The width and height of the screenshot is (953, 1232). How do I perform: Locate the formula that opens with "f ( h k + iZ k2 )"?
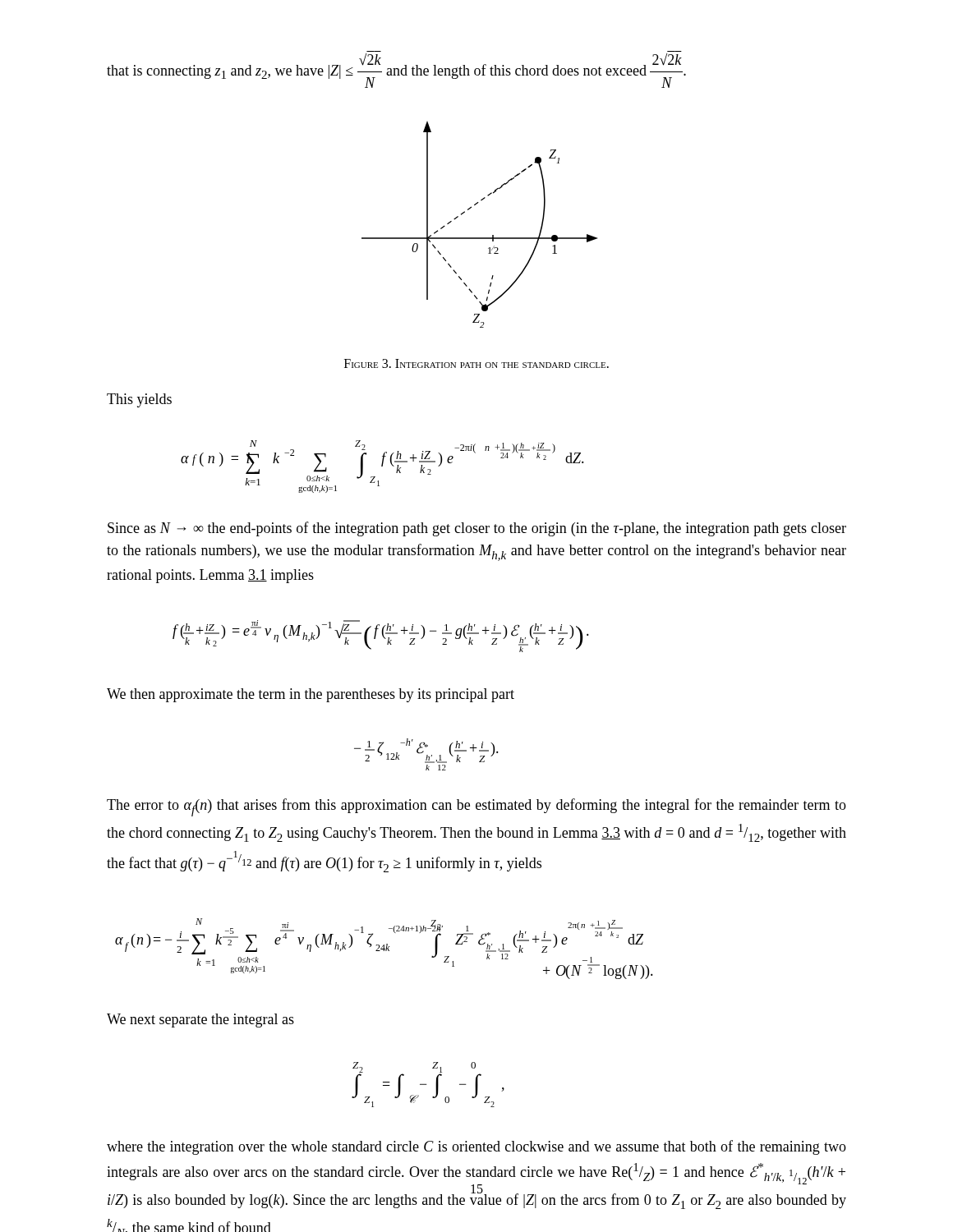[x=476, y=632]
